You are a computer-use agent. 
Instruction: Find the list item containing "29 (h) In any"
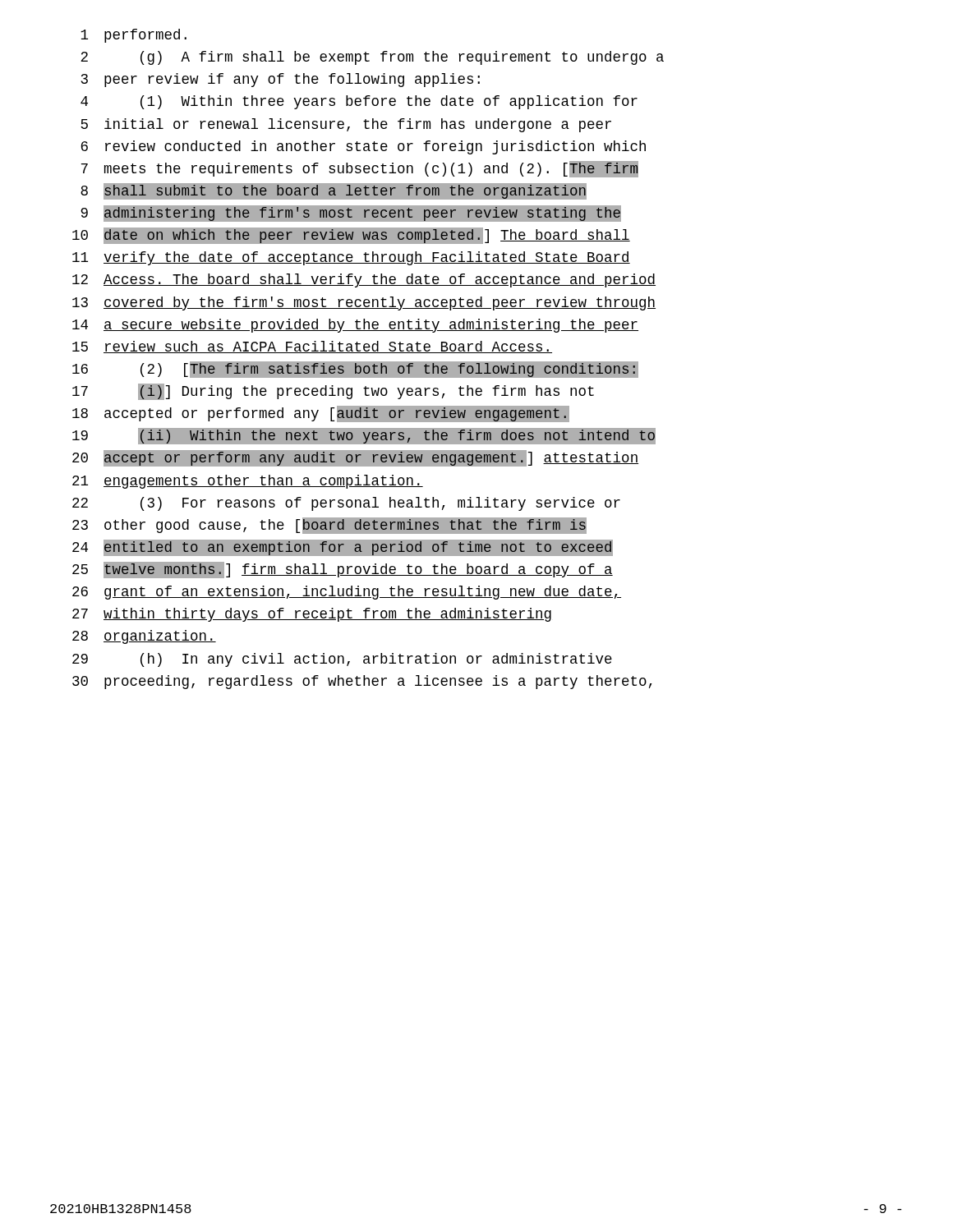331,660
